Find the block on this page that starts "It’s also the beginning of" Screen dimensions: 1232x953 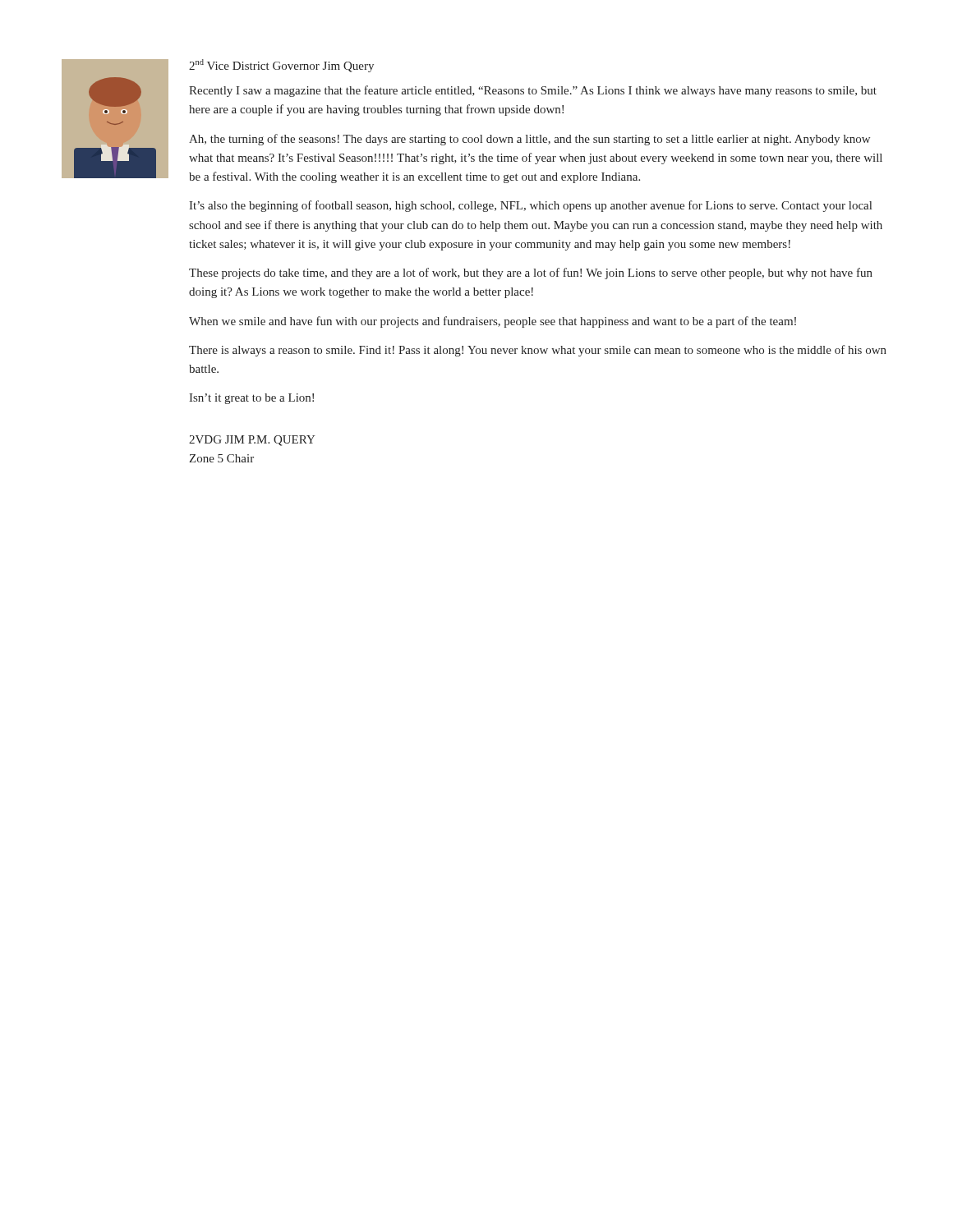coord(536,225)
